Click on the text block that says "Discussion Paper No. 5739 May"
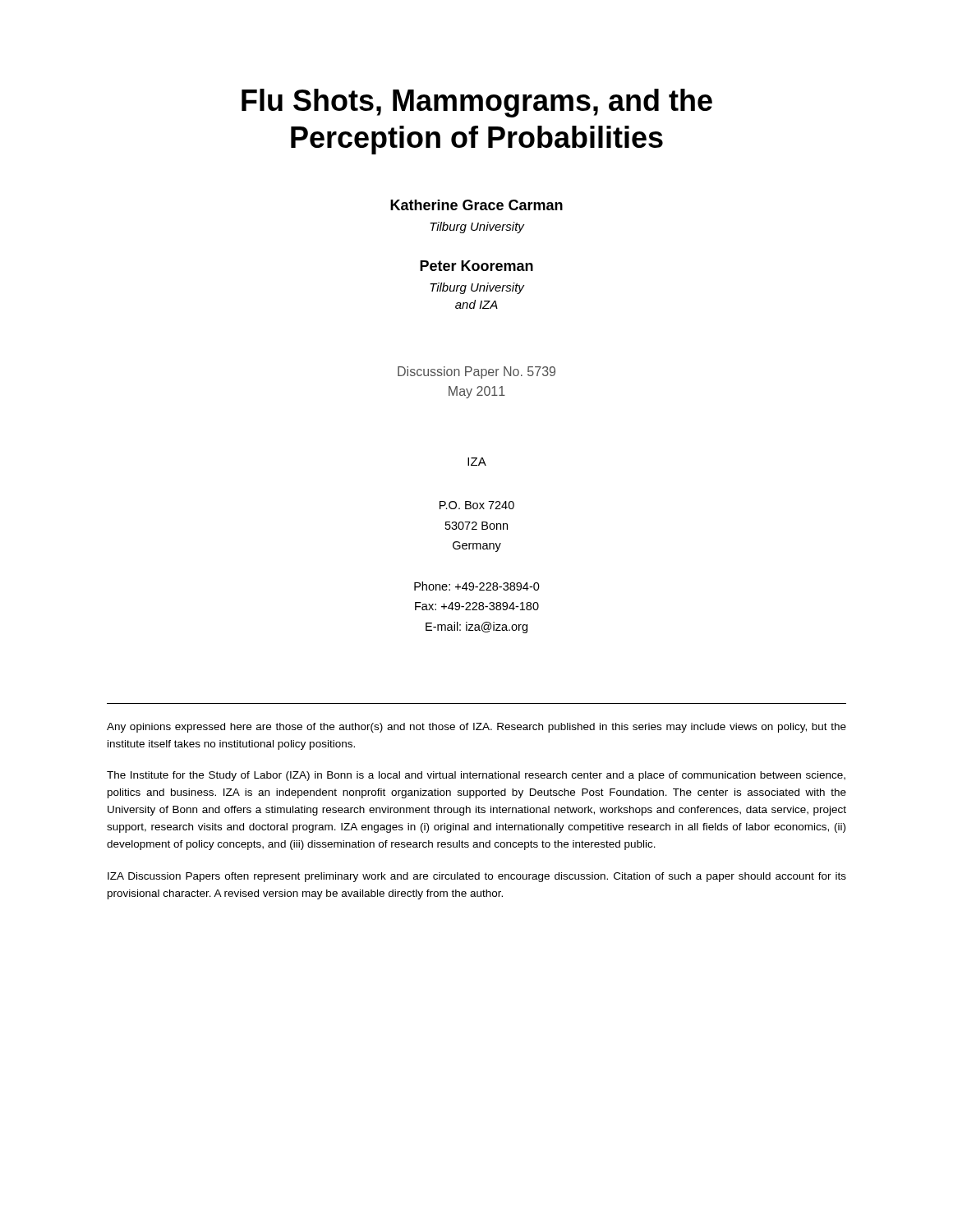This screenshot has height=1232, width=953. point(476,381)
